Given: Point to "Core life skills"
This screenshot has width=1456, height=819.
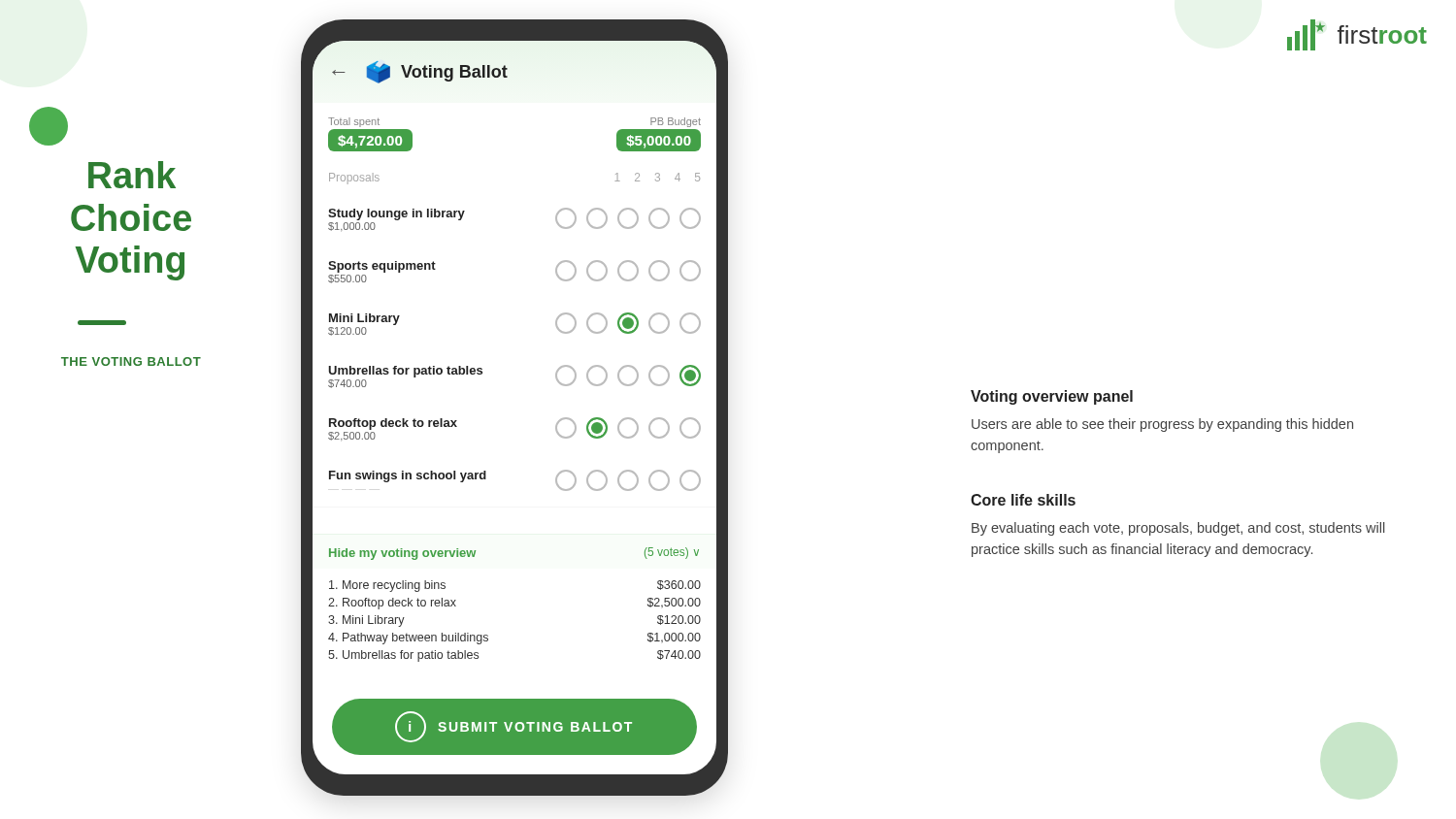Looking at the screenshot, I should click(1023, 500).
